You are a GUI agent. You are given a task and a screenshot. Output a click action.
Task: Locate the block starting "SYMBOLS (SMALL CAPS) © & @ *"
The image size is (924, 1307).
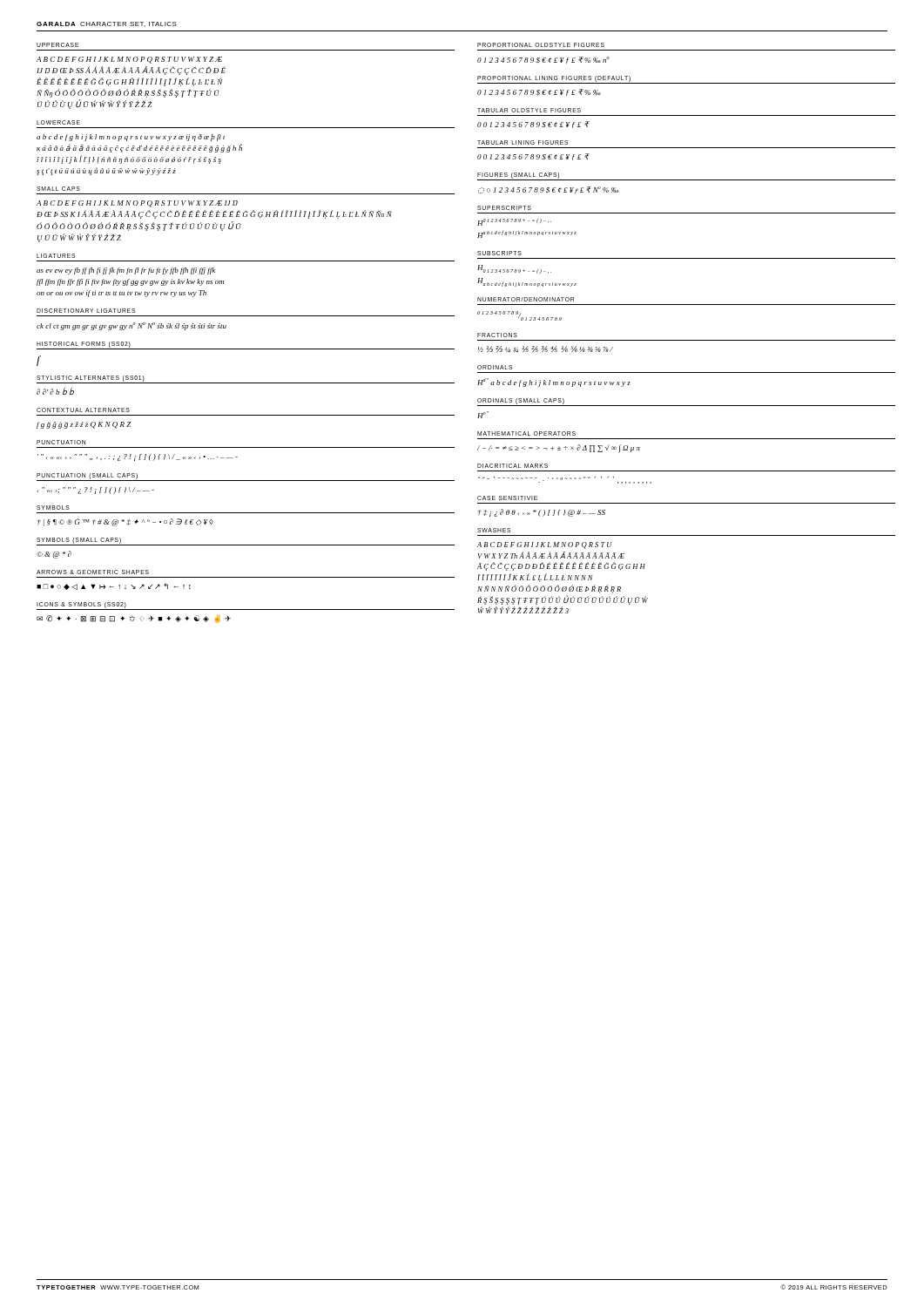pyautogui.click(x=246, y=548)
